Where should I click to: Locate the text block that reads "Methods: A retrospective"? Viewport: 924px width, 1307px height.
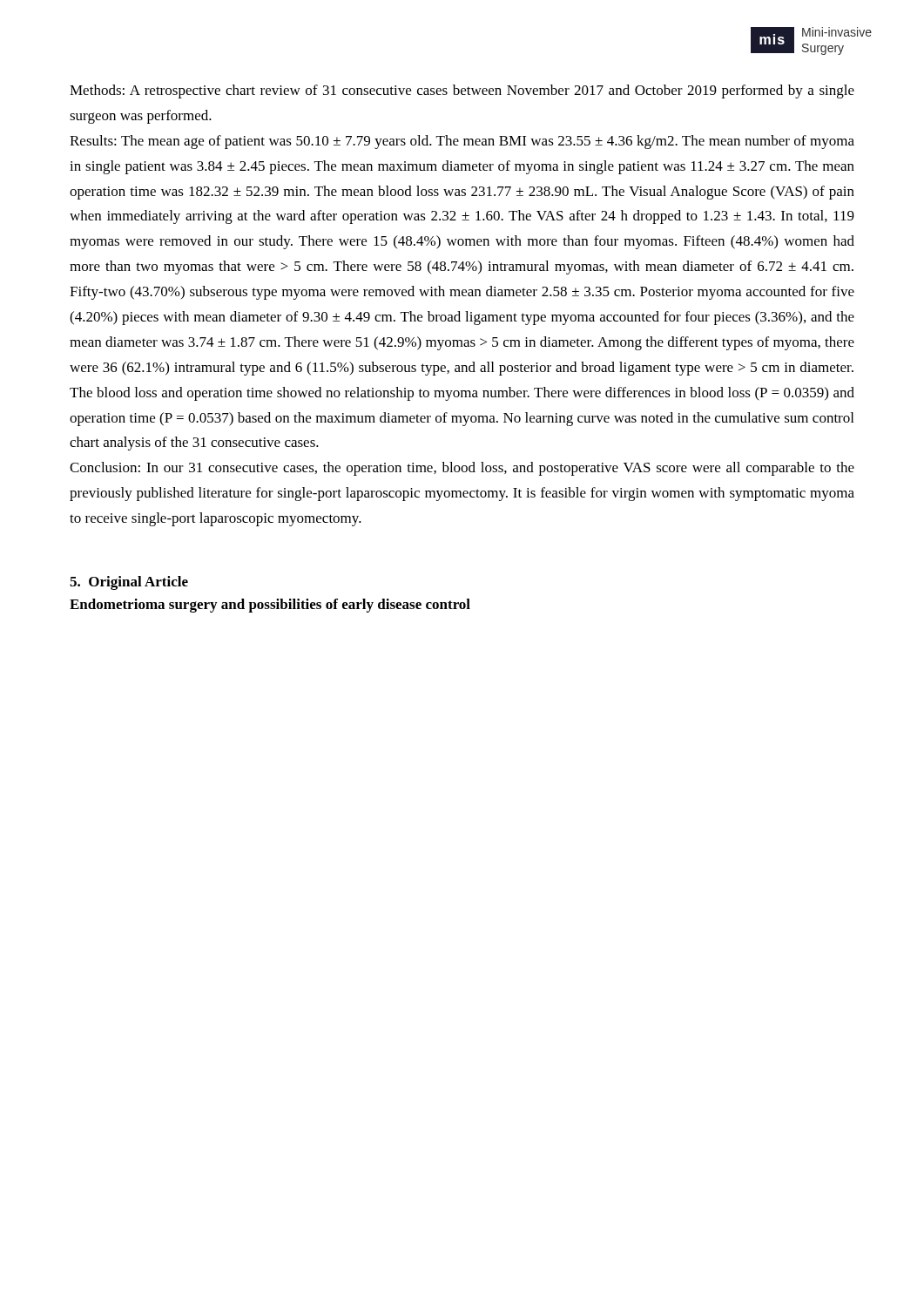pos(462,305)
